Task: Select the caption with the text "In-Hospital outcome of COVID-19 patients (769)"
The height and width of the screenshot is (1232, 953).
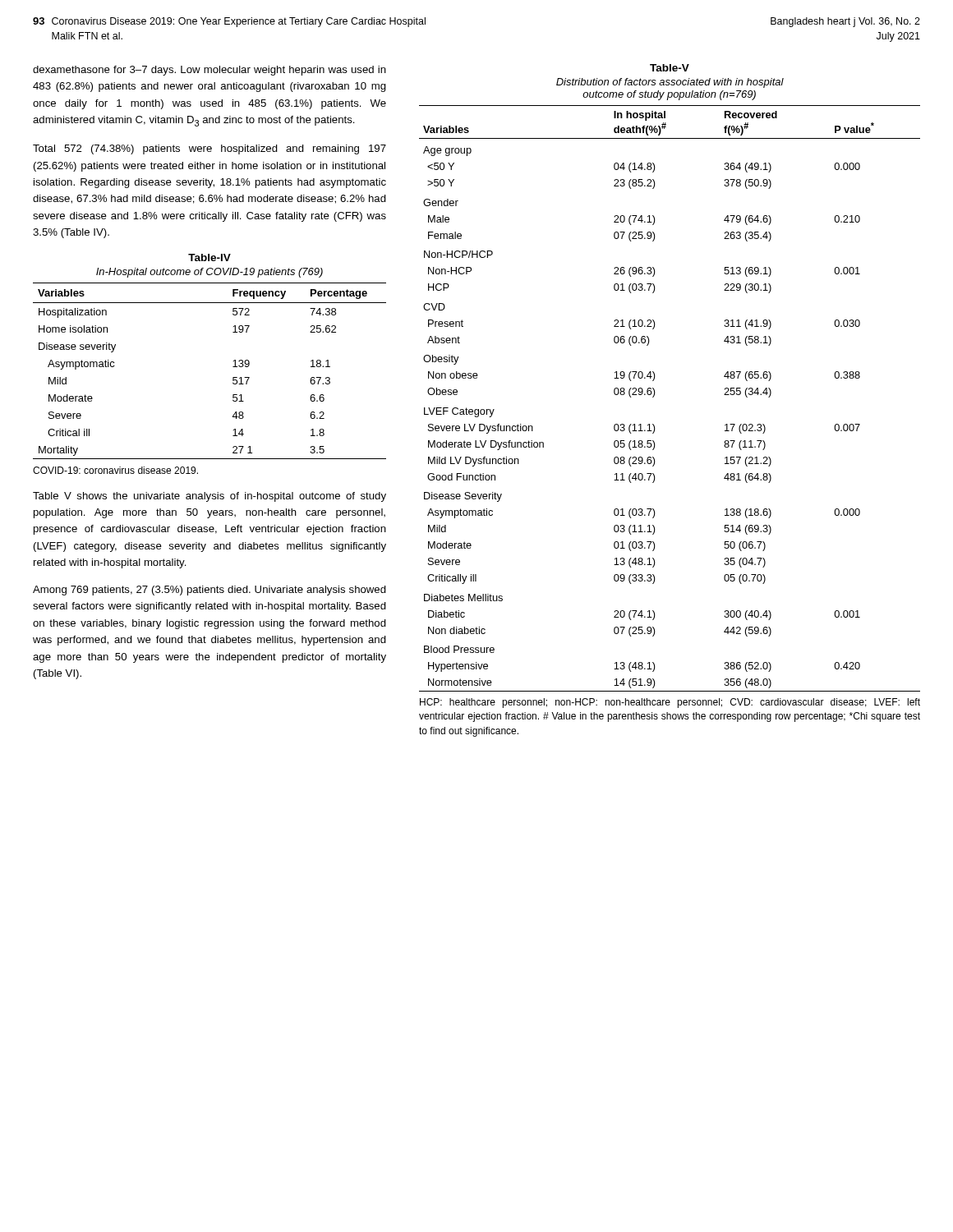Action: click(209, 271)
